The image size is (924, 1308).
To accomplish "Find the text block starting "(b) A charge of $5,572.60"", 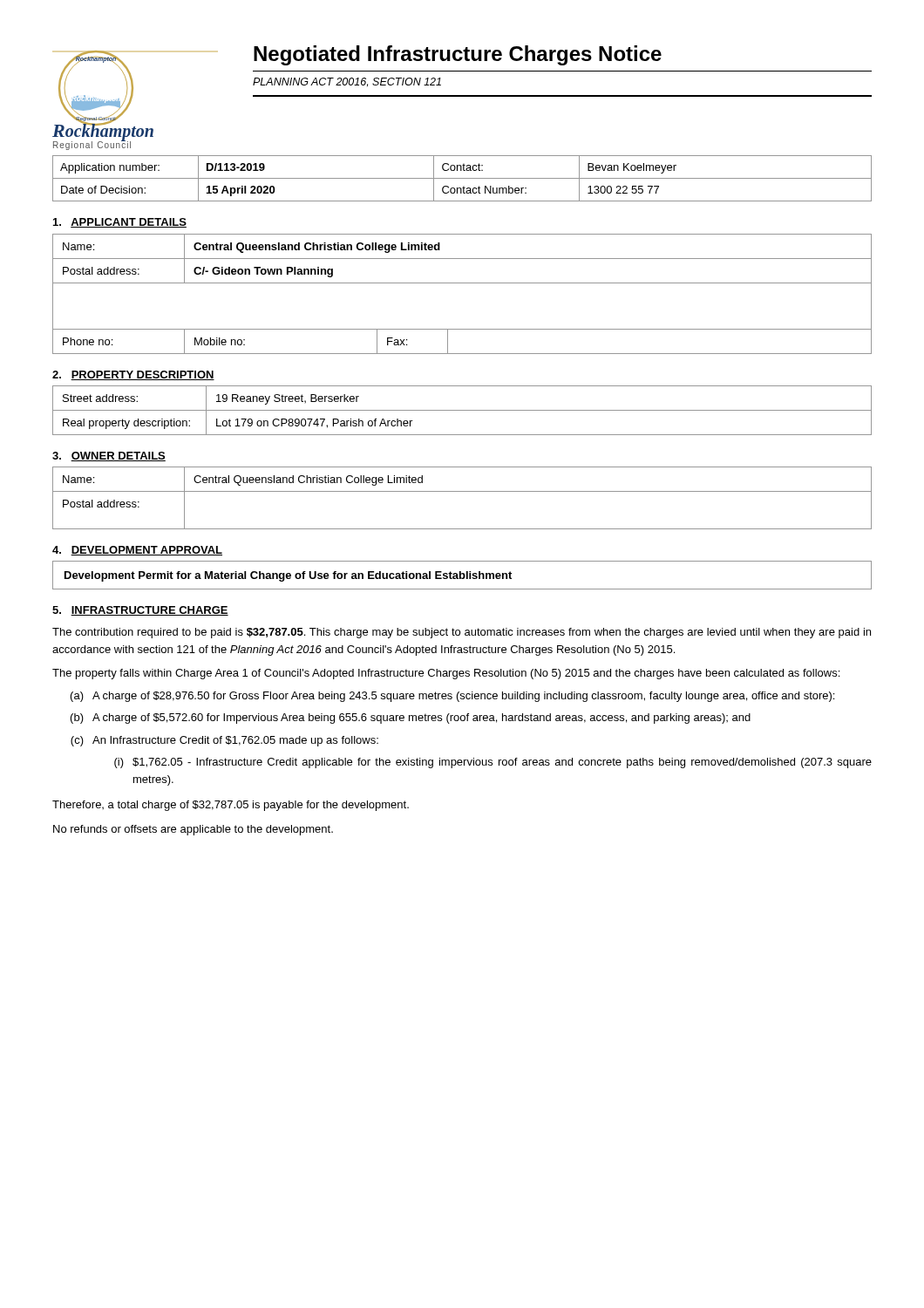I will (x=462, y=717).
